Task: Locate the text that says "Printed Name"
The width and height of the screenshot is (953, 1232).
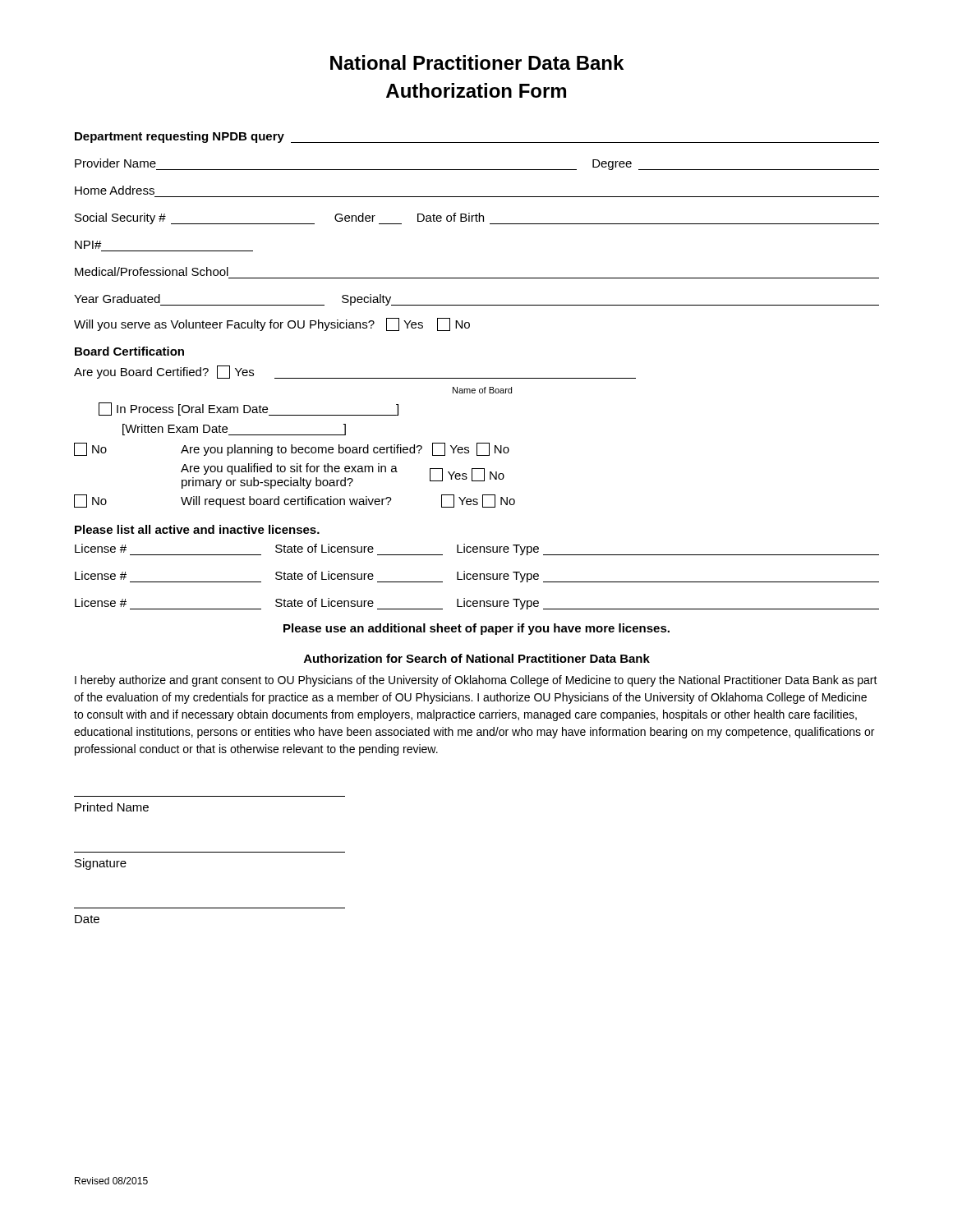Action: 112,807
